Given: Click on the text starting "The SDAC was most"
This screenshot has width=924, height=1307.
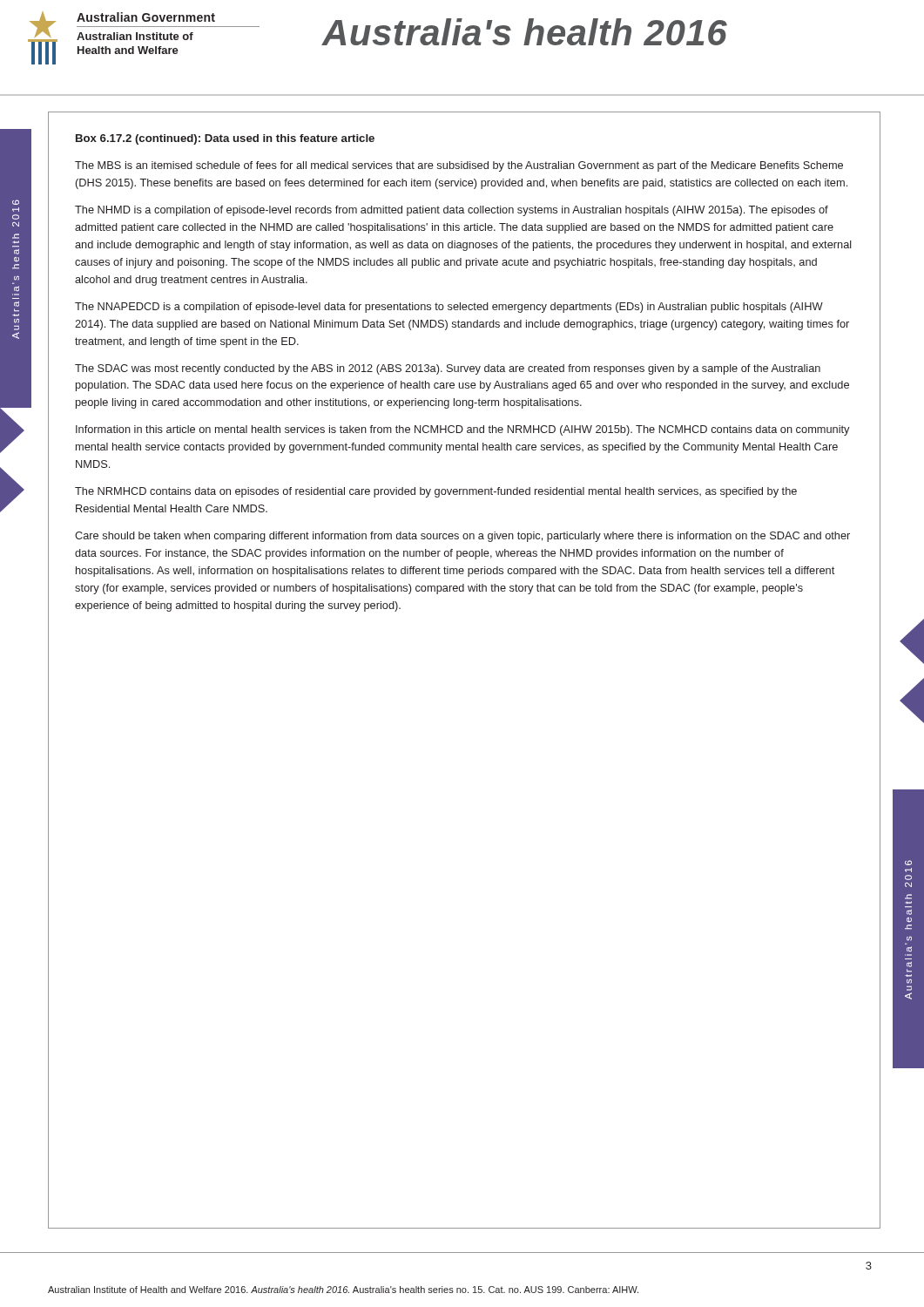Looking at the screenshot, I should [462, 385].
